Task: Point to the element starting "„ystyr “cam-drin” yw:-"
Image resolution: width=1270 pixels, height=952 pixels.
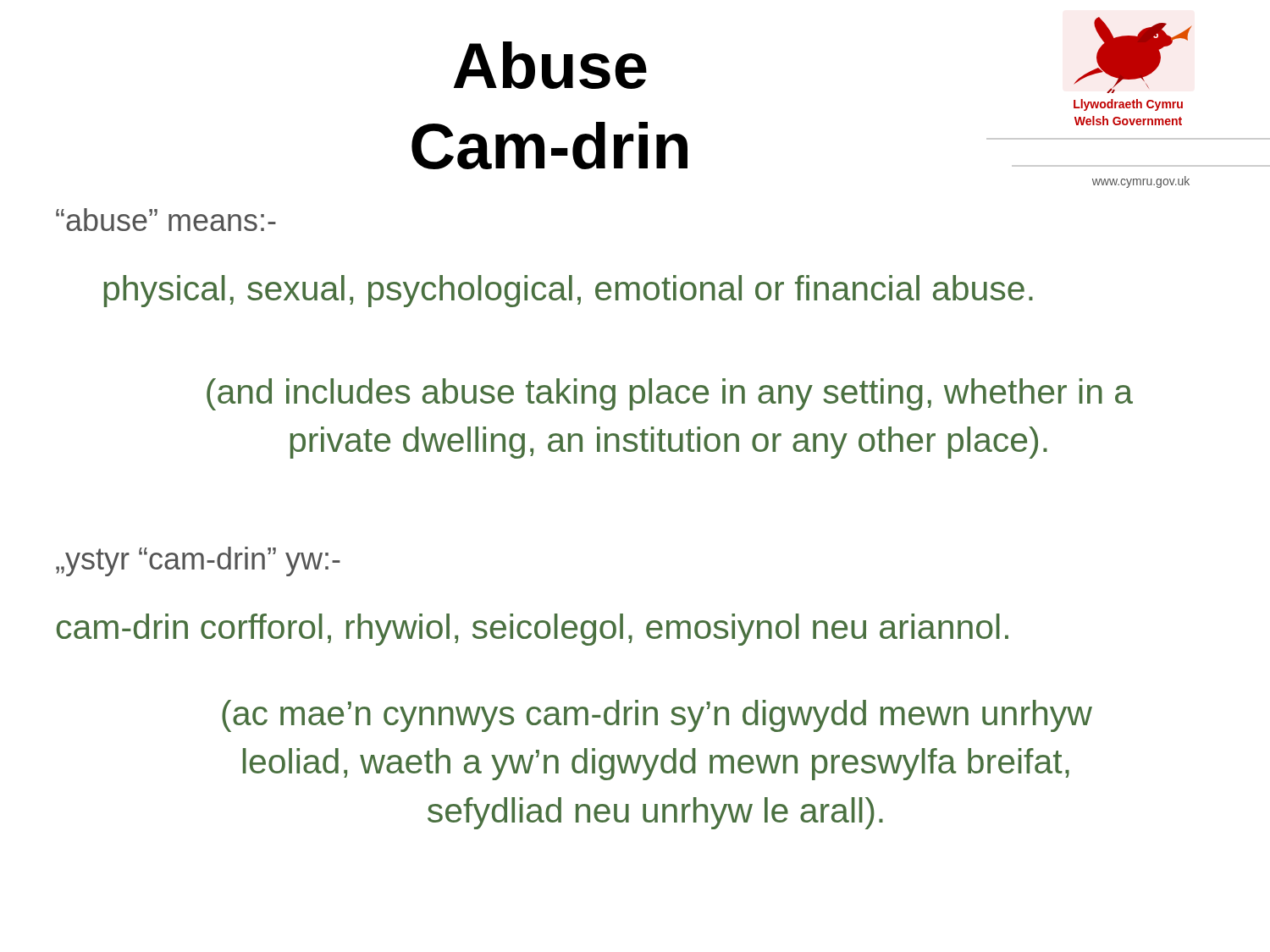Action: tap(198, 559)
